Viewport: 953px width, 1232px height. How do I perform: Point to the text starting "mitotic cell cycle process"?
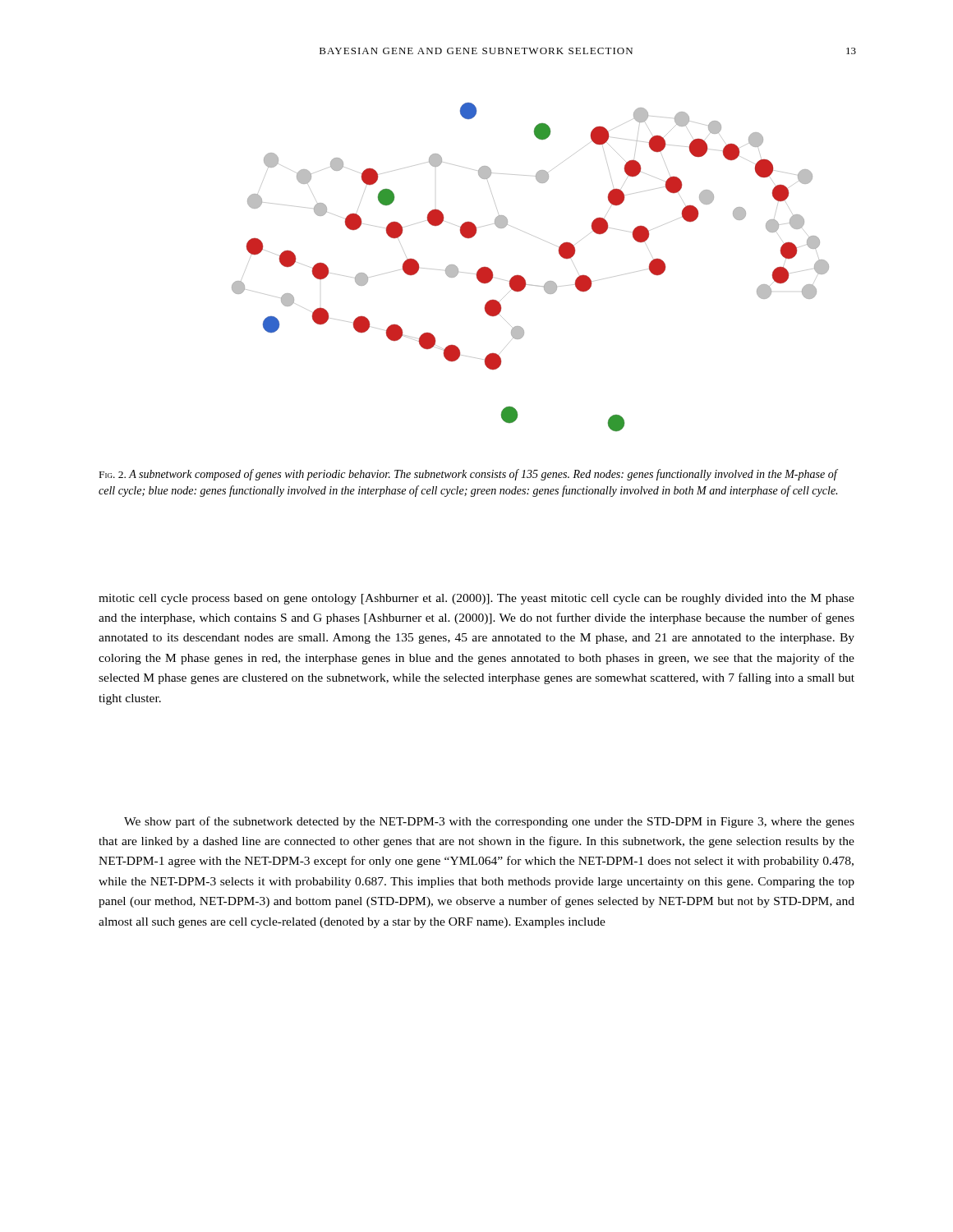[x=476, y=648]
